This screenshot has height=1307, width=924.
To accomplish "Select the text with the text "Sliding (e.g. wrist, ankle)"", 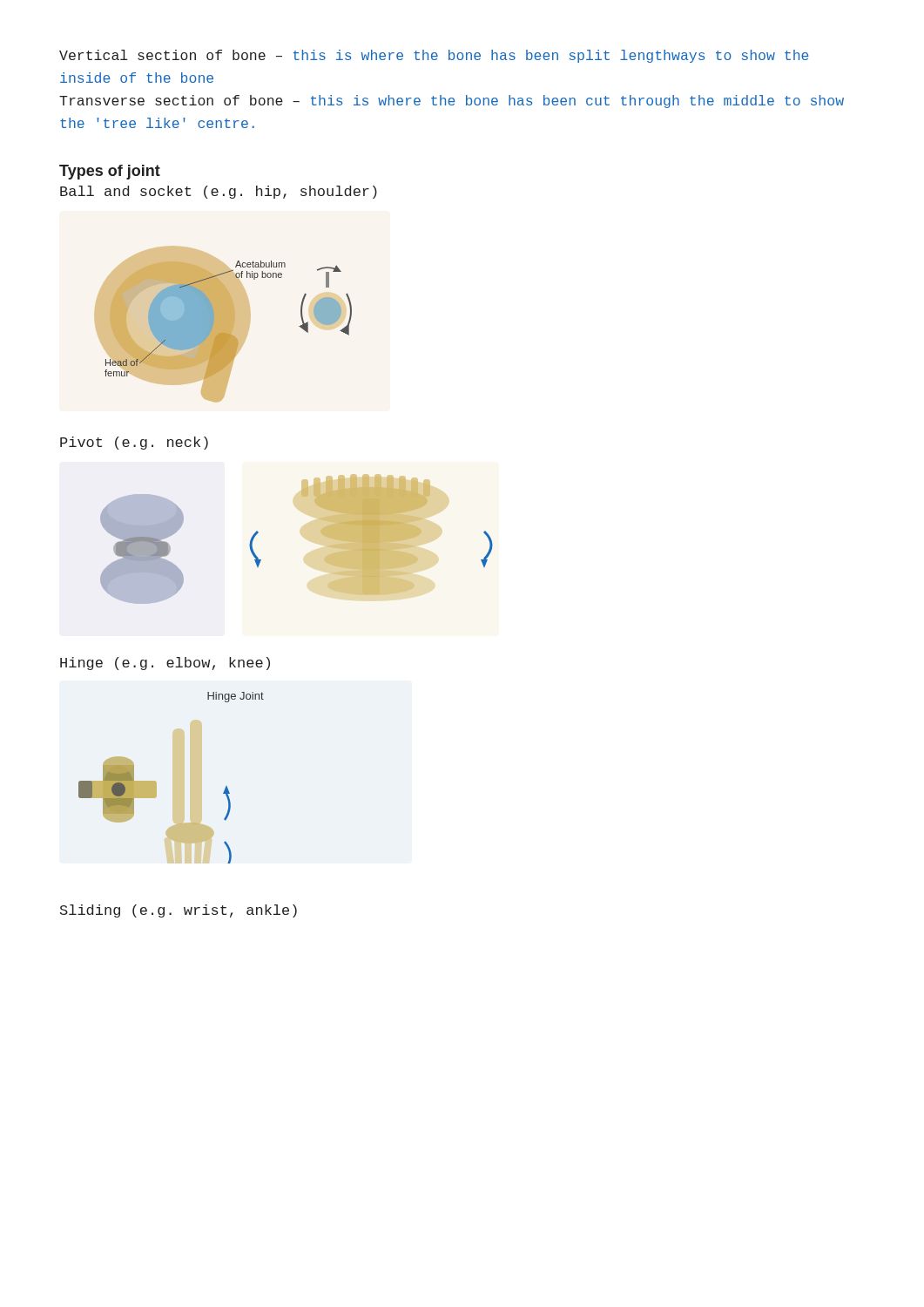I will pyautogui.click(x=179, y=911).
